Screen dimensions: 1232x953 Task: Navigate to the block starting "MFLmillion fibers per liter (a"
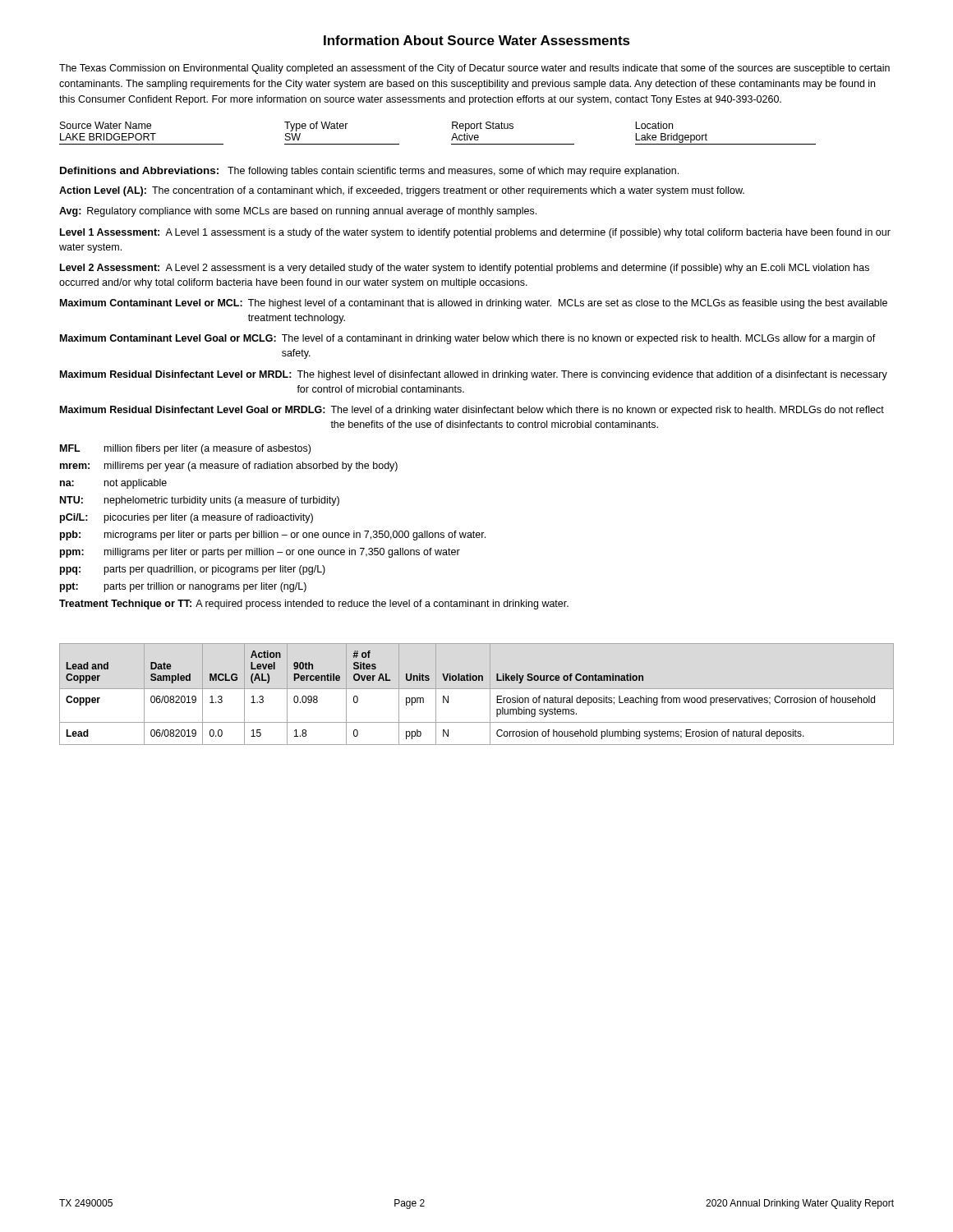pos(476,526)
